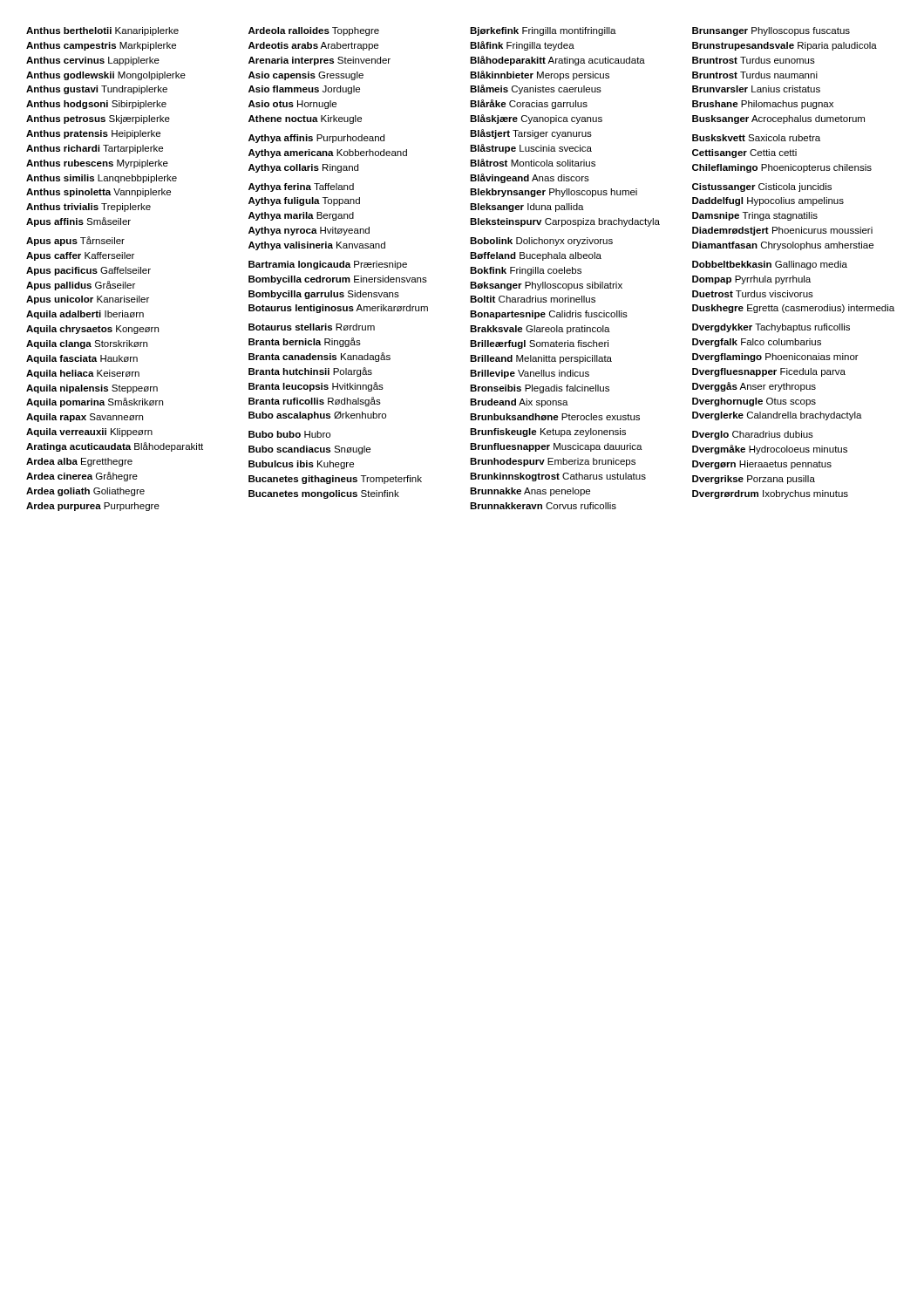Click on the list item with the text "Bucanetes githagineus Trompeterfink"

click(335, 479)
